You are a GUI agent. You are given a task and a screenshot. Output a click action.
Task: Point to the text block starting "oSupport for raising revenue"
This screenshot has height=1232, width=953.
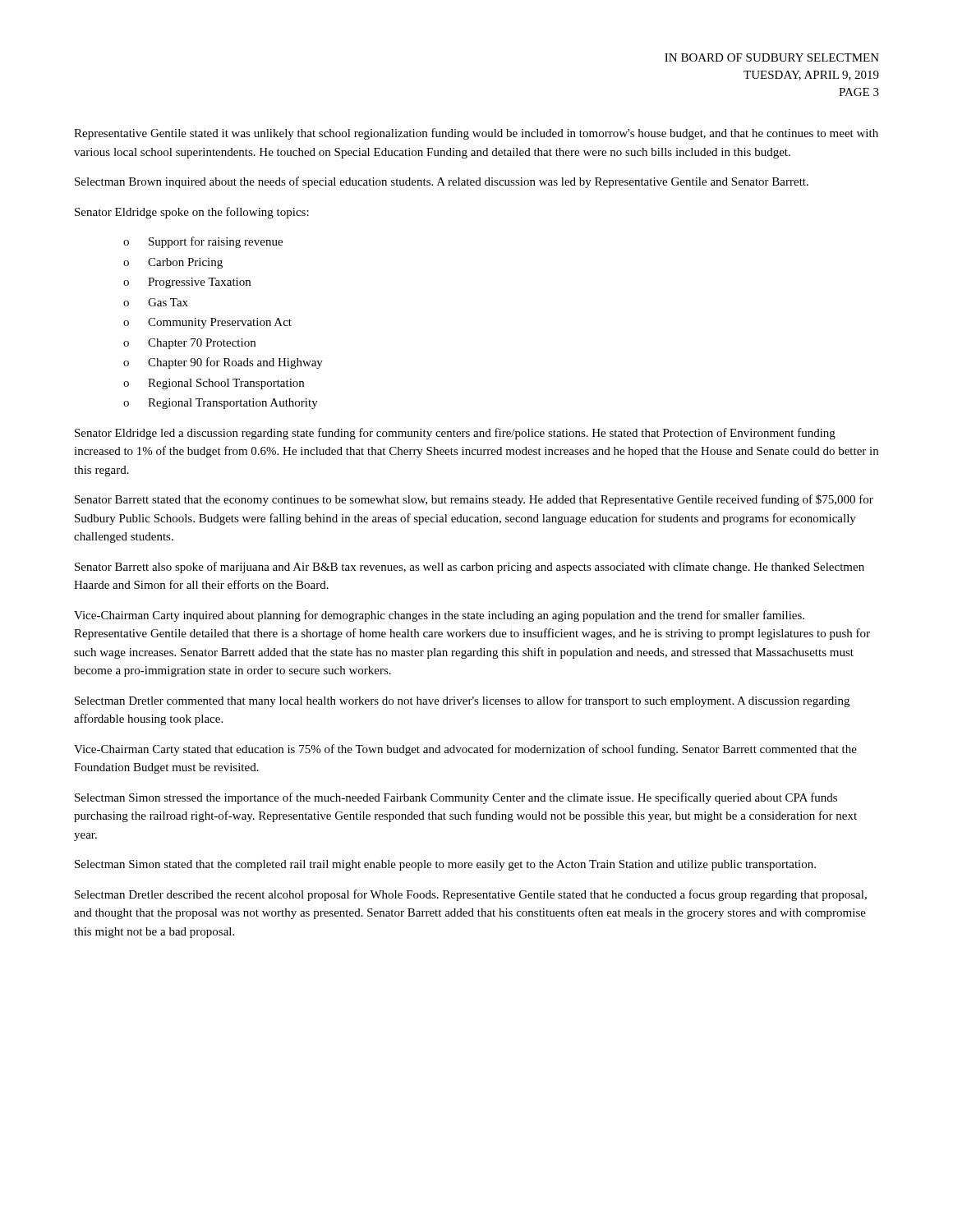[203, 242]
